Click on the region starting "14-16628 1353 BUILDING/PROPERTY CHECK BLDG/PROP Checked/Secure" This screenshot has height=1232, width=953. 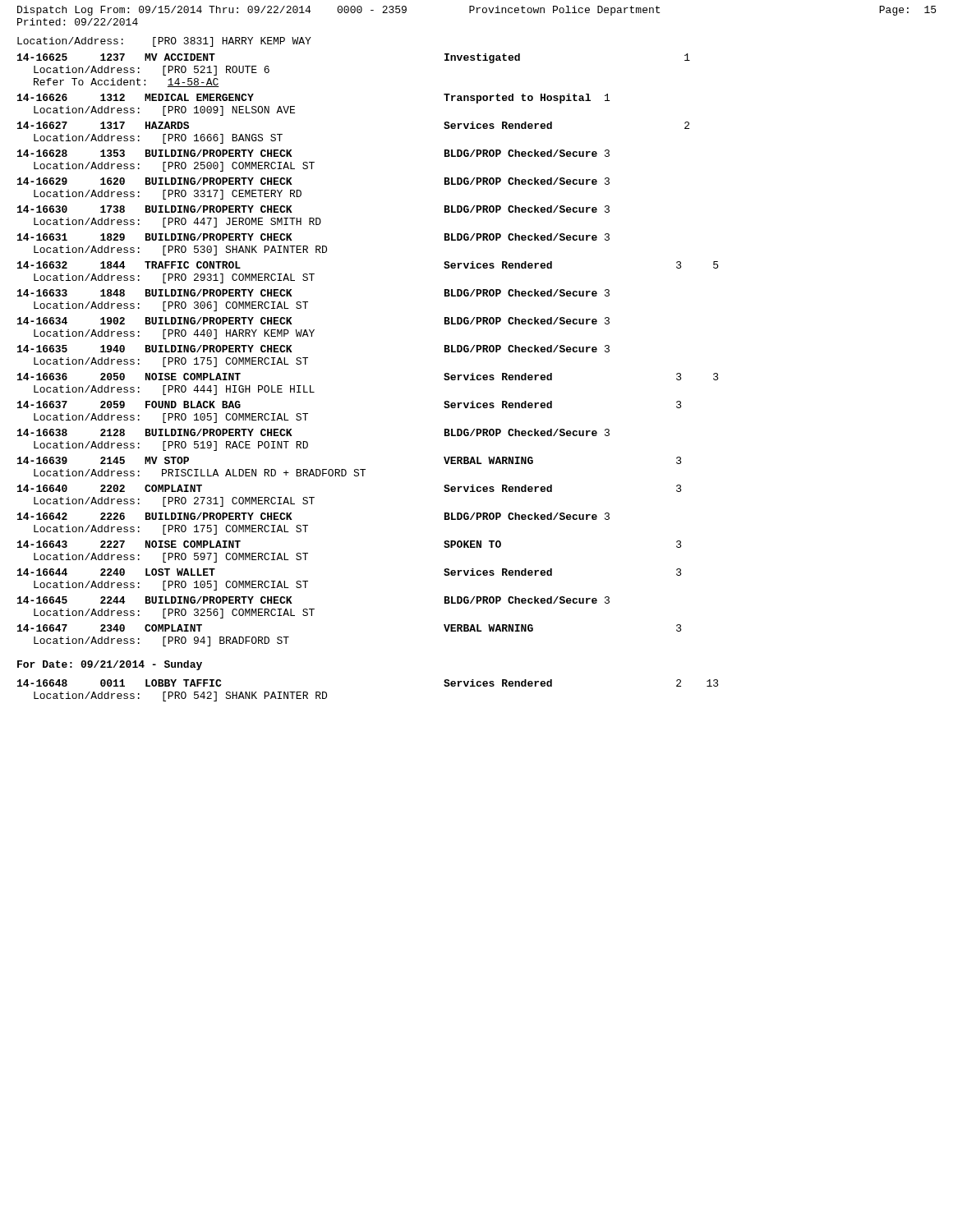pos(476,160)
